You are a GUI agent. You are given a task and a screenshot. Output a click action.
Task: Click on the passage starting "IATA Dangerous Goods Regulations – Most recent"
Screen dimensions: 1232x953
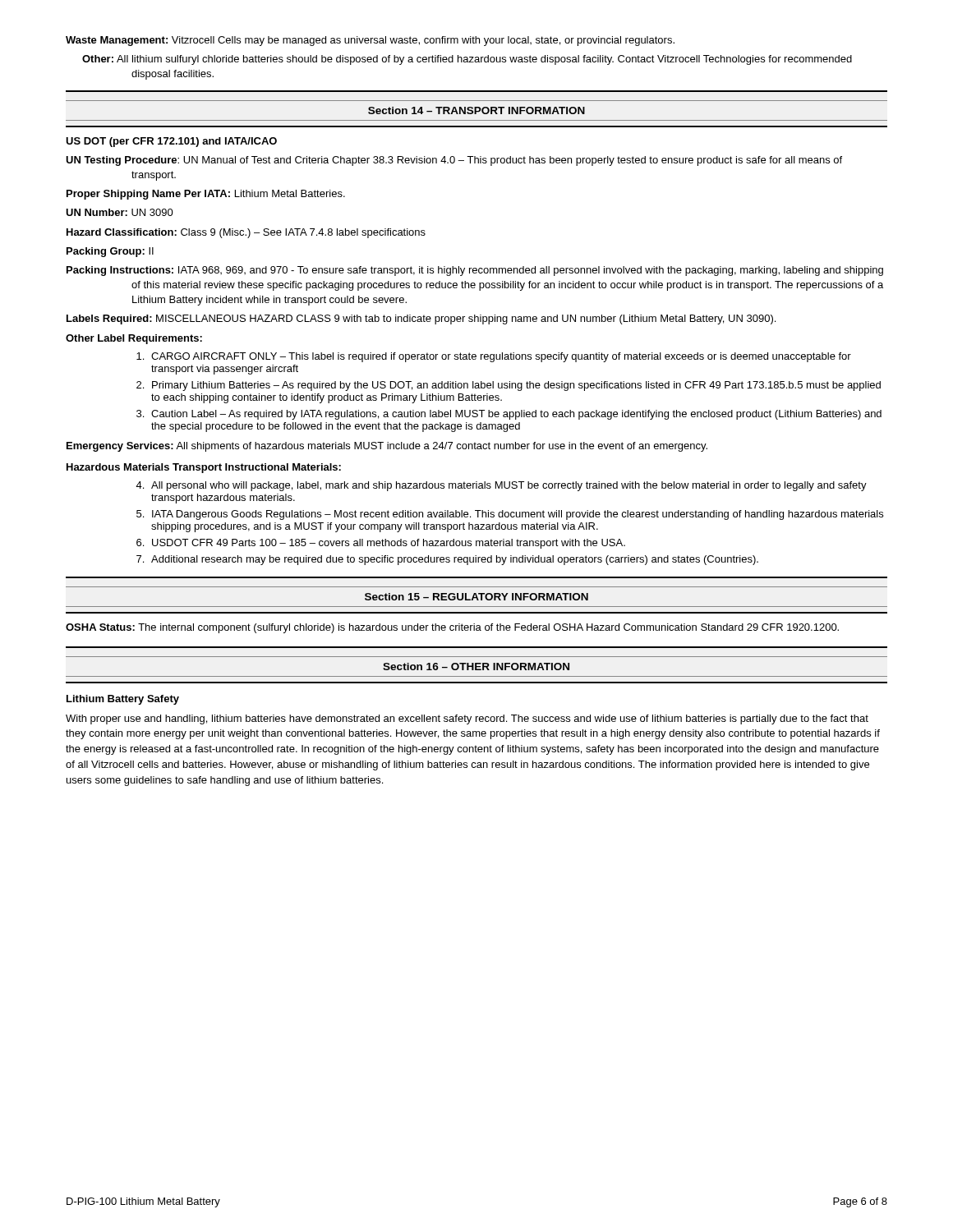517,520
